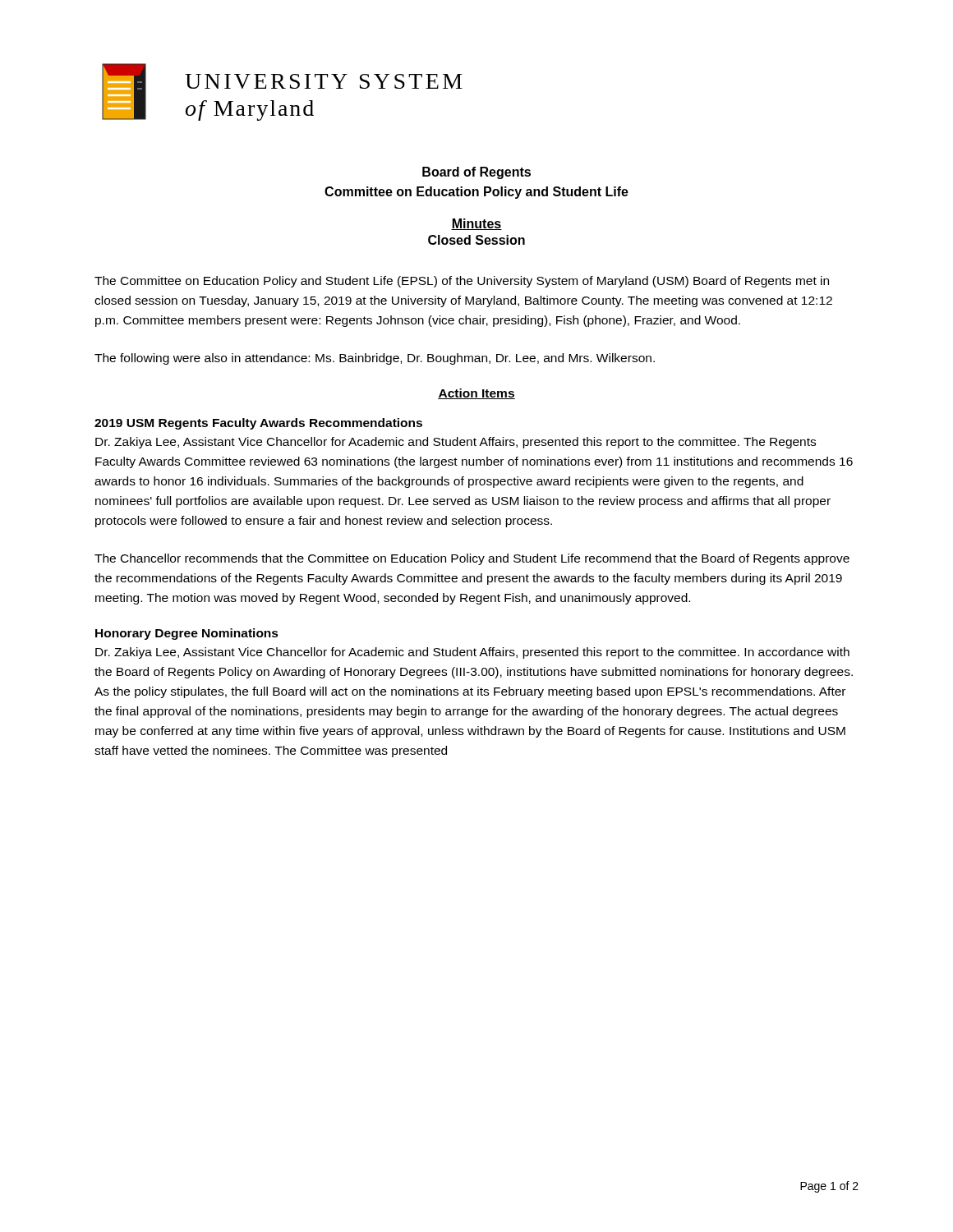Find the section header that reads "2019 USM Regents Faculty Awards Recommendations"
953x1232 pixels.
(259, 423)
